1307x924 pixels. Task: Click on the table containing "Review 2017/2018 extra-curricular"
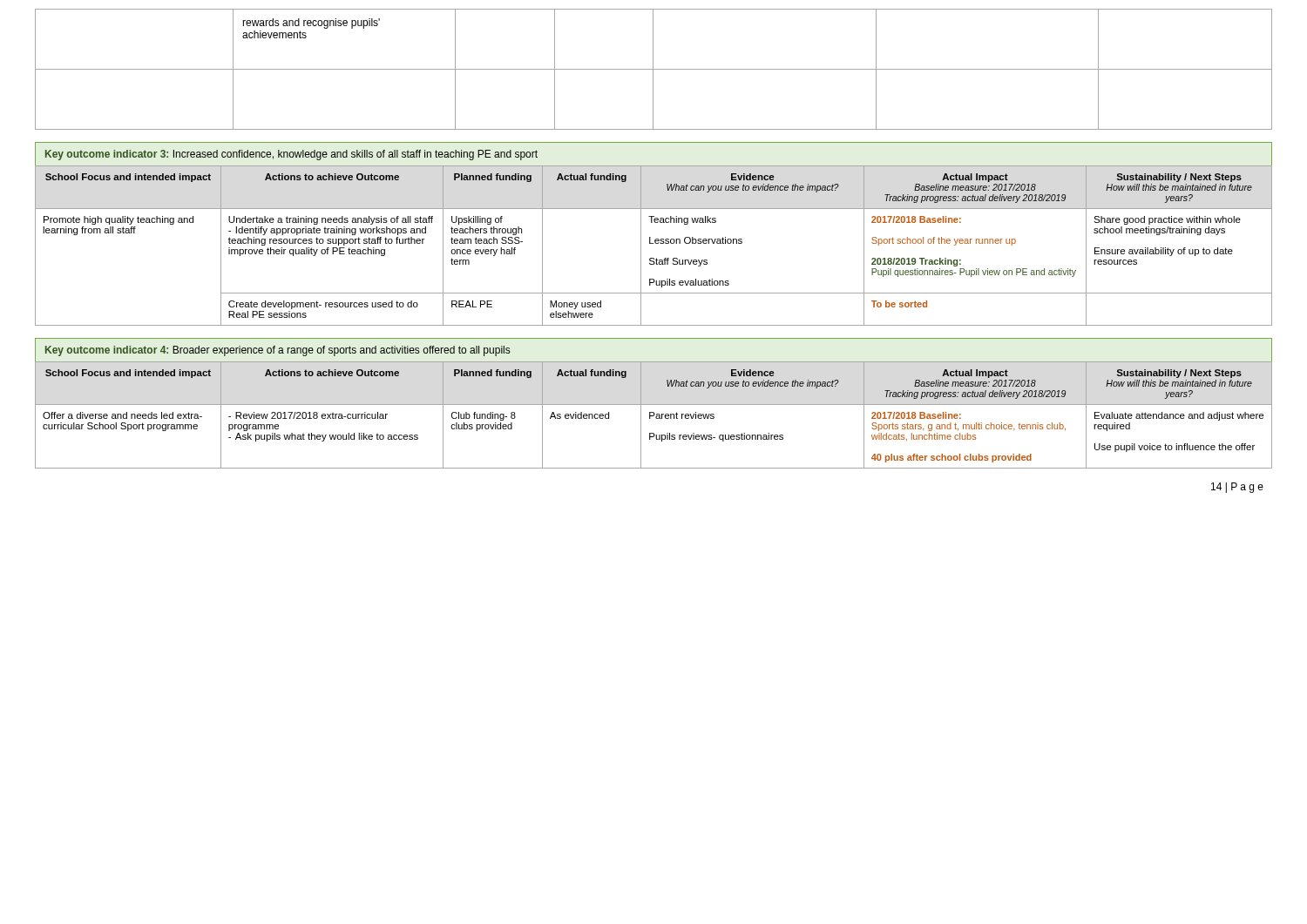point(654,415)
